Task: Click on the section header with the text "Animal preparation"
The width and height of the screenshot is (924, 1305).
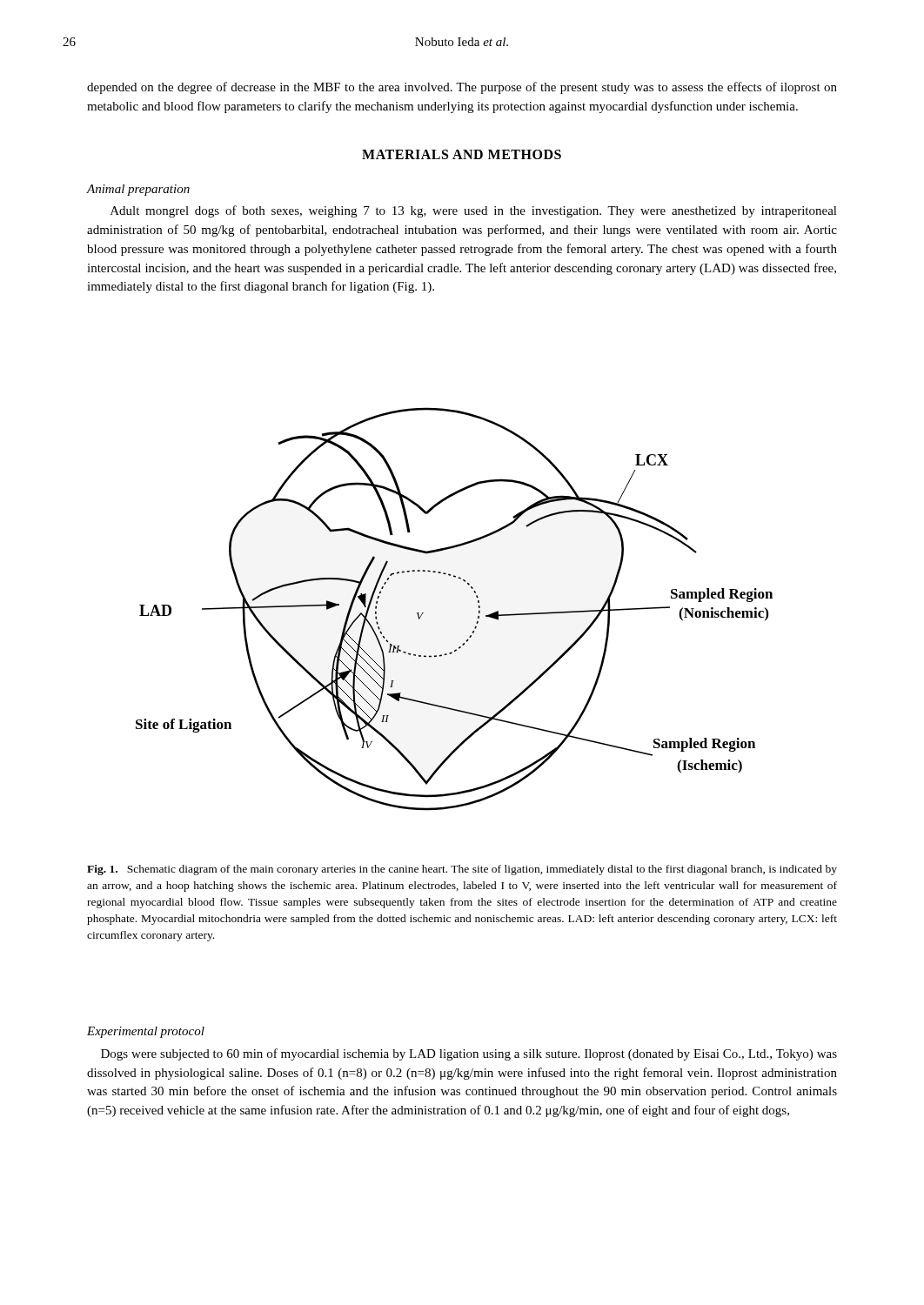Action: click(x=138, y=189)
